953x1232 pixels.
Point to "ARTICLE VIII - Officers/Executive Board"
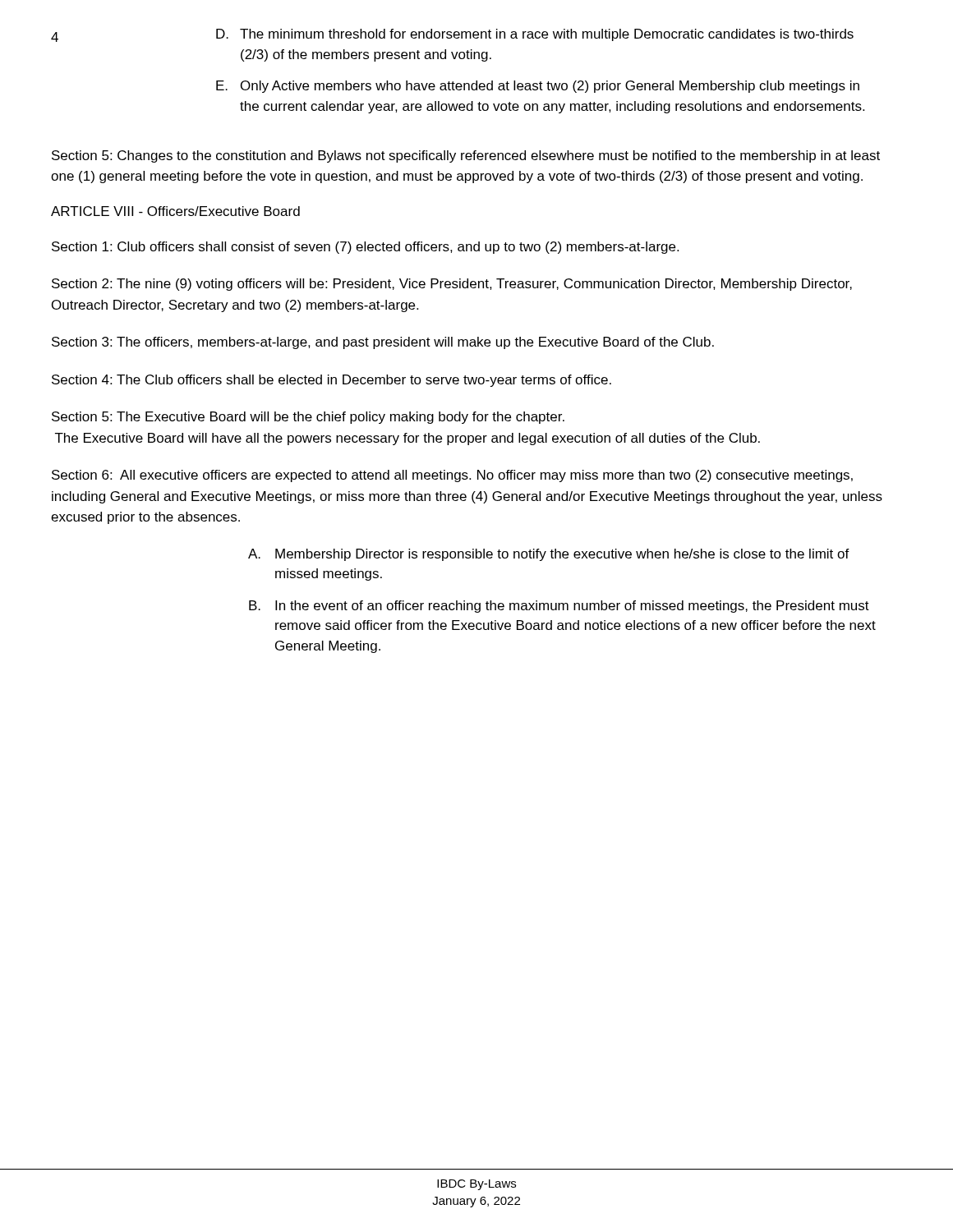coord(176,211)
